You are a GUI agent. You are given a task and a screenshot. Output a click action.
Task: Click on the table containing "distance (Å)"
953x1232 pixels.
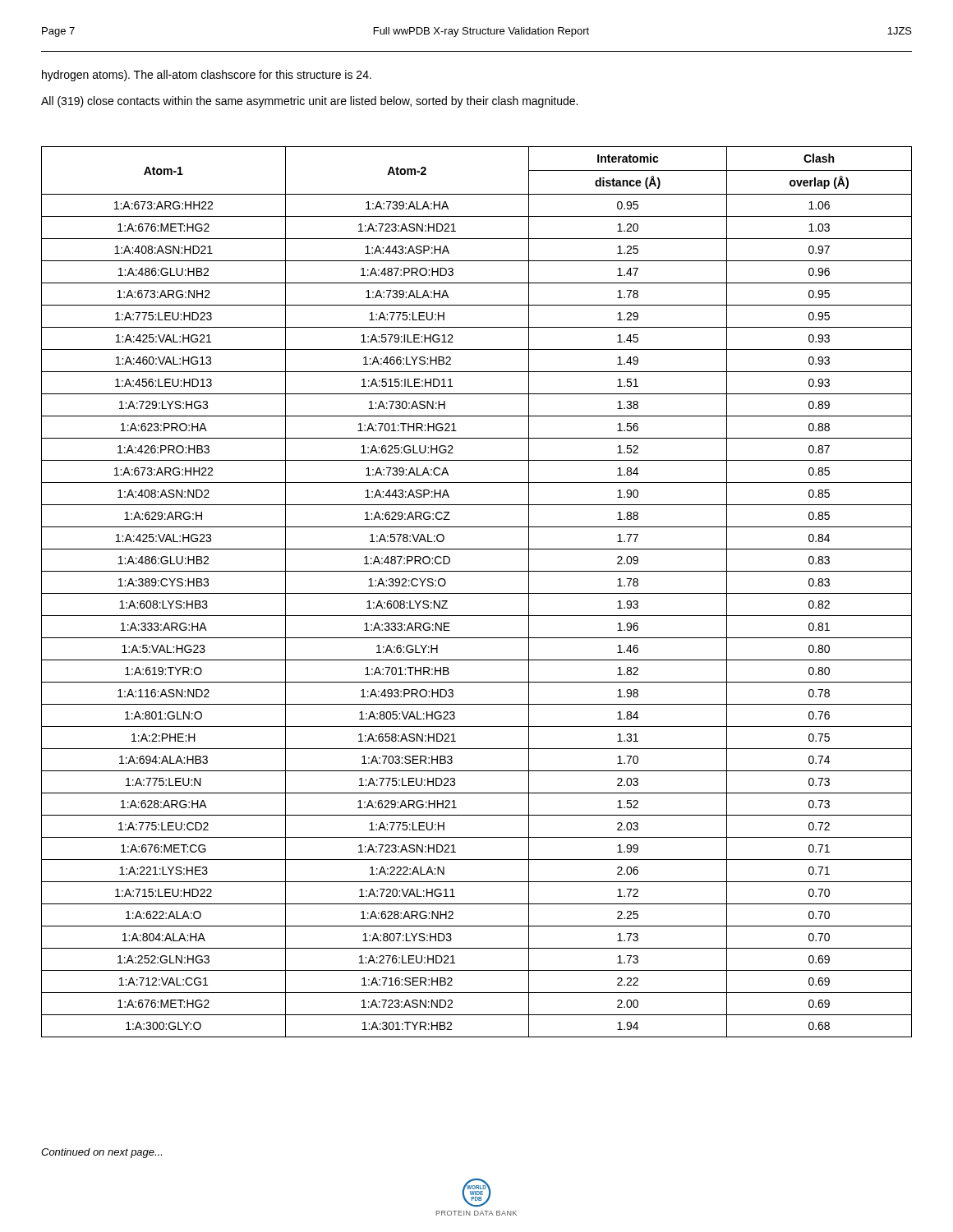(x=476, y=592)
